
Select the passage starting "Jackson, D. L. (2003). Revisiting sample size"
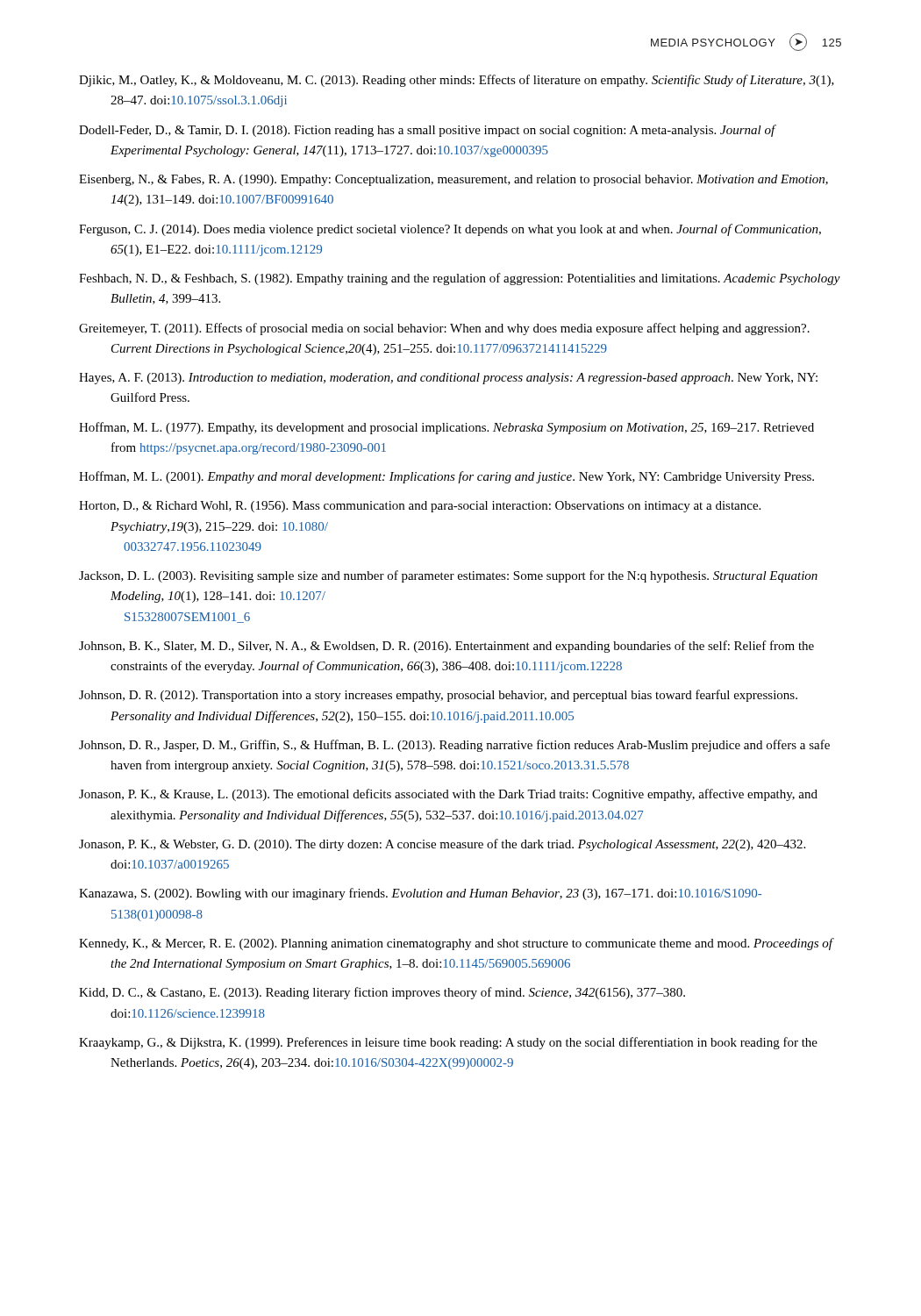tap(448, 576)
